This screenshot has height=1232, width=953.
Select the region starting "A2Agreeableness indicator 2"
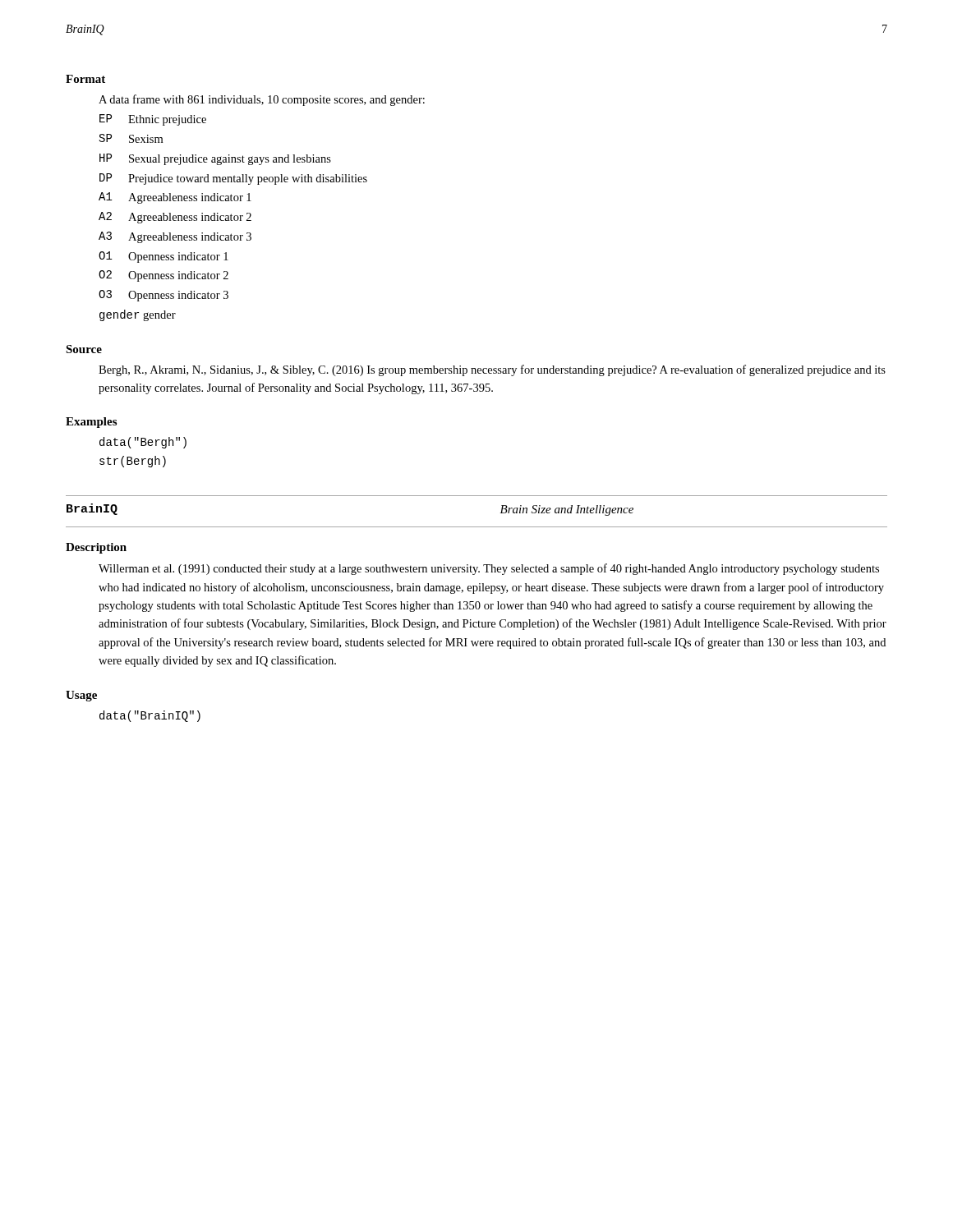(175, 218)
